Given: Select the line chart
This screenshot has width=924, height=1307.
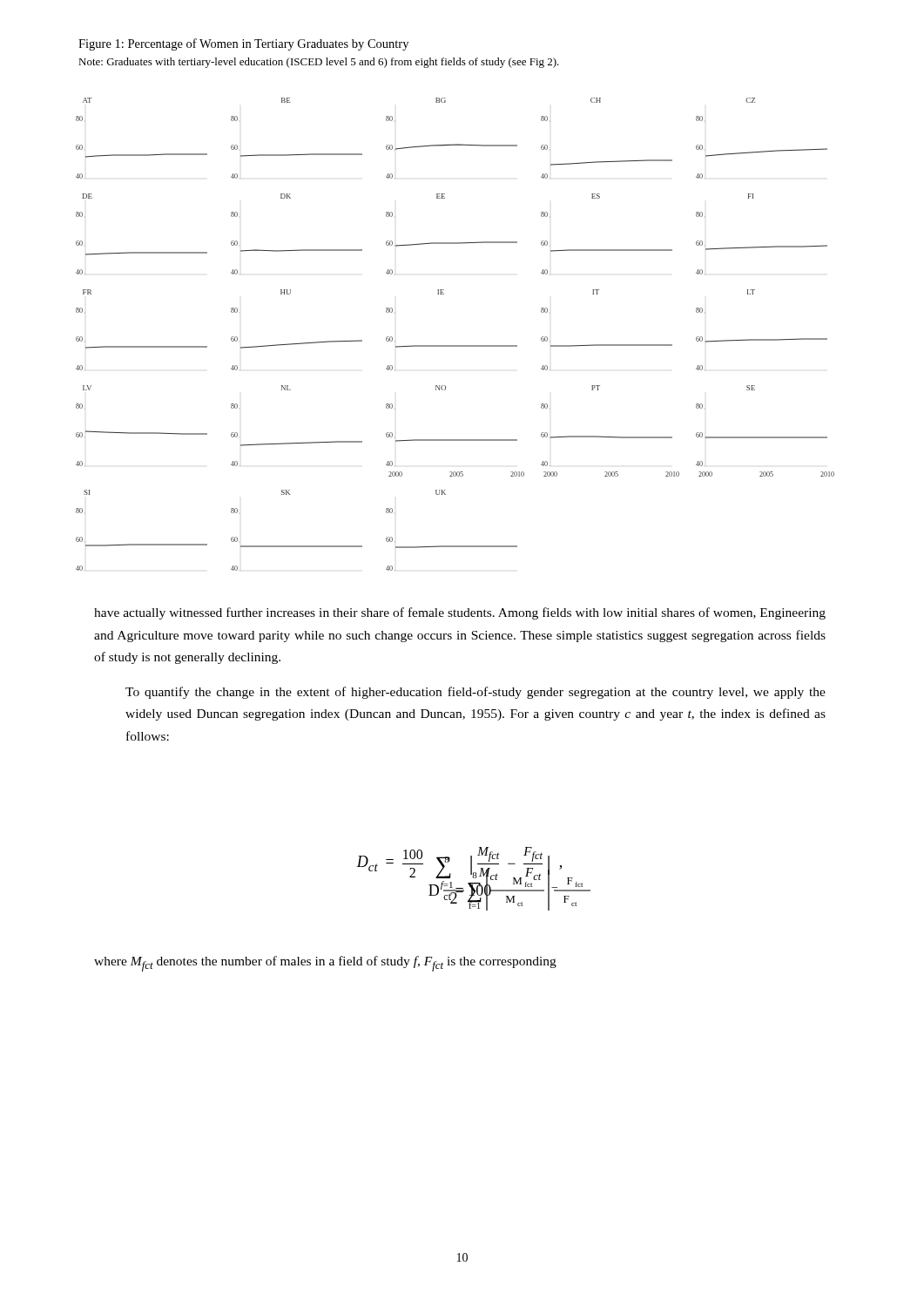Looking at the screenshot, I should point(462,331).
